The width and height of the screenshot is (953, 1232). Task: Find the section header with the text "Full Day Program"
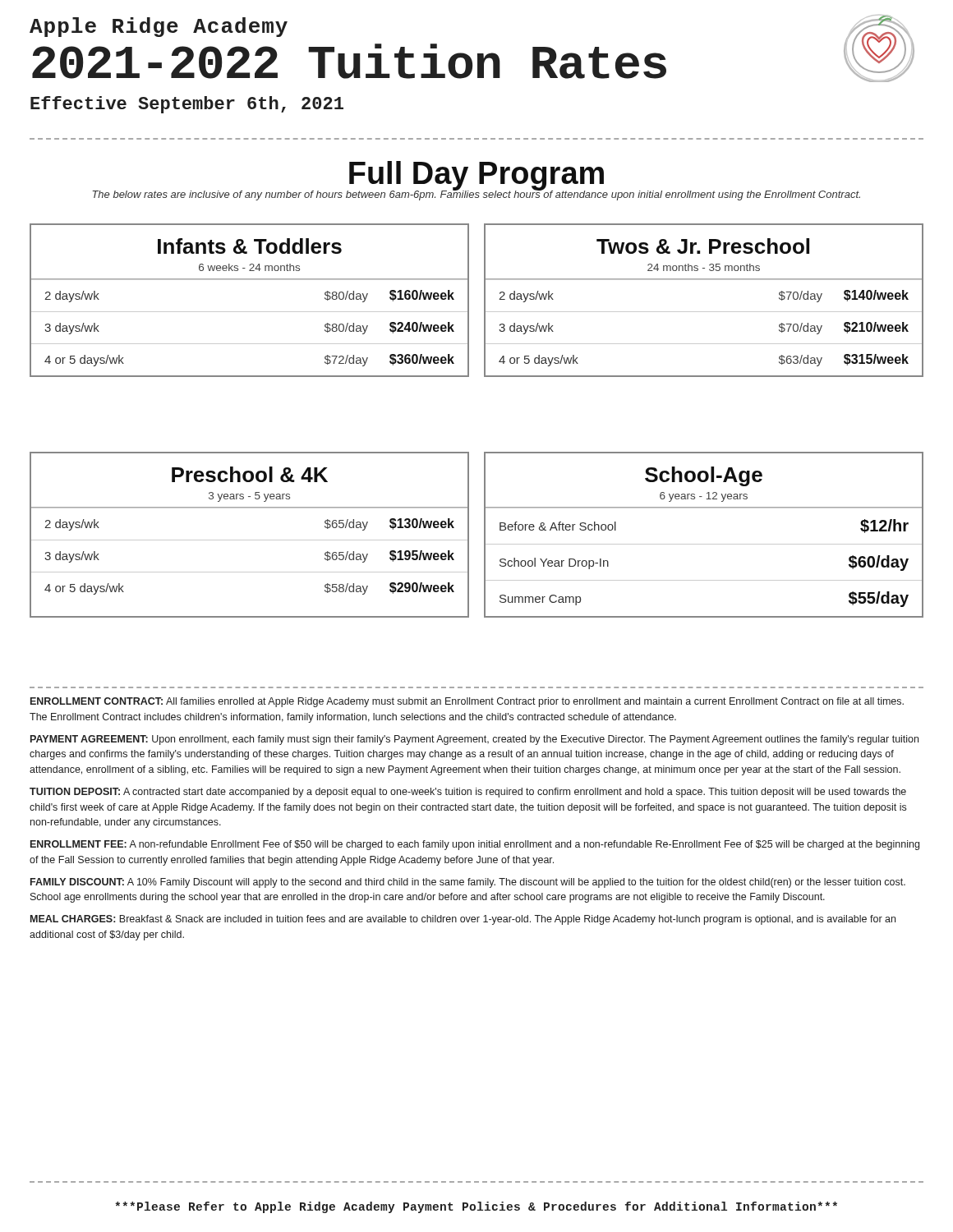476,174
